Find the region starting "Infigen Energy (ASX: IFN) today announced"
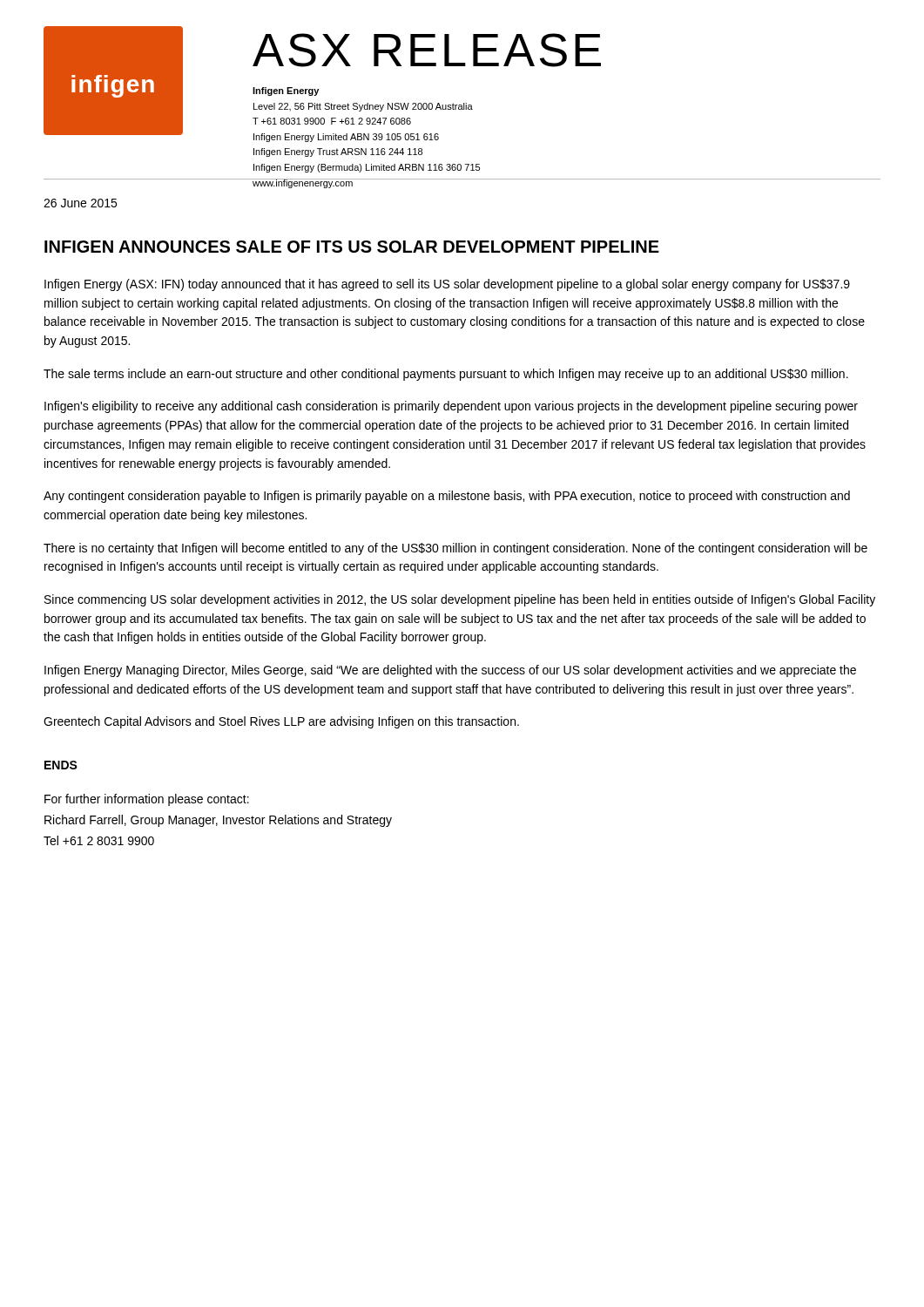This screenshot has width=924, height=1307. point(454,312)
